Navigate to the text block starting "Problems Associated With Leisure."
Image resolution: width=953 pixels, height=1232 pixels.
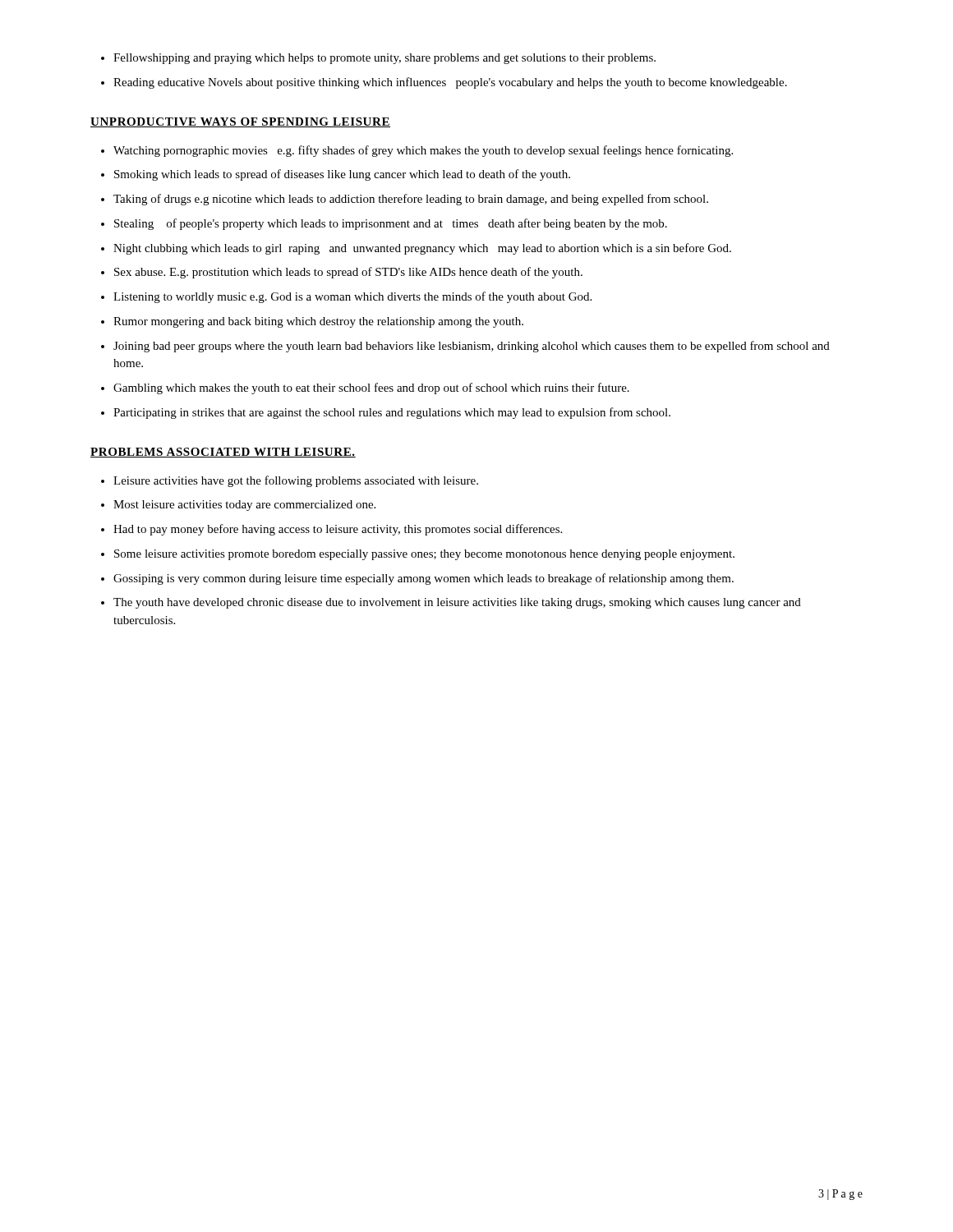tap(223, 451)
